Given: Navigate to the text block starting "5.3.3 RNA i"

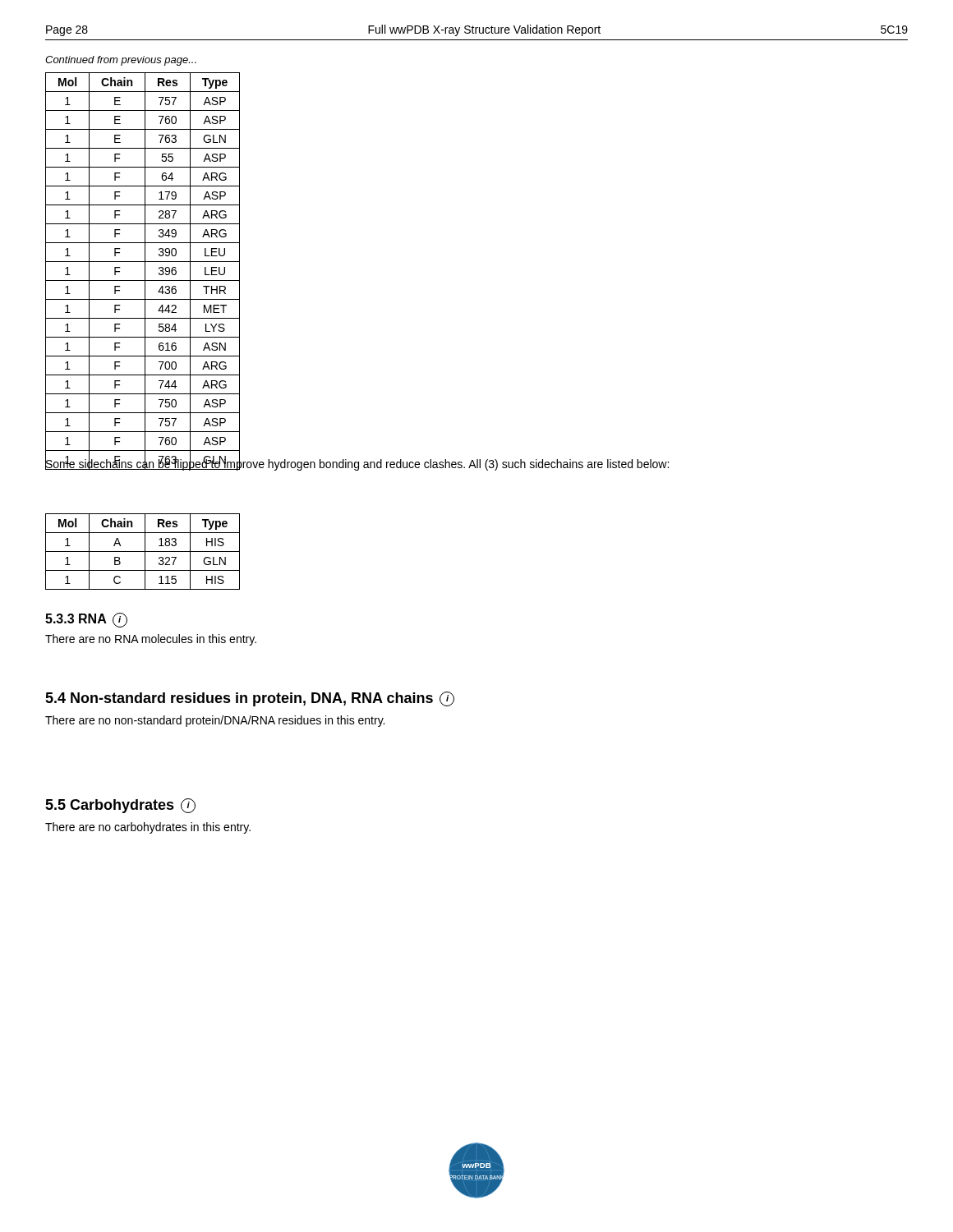Looking at the screenshot, I should 86,620.
